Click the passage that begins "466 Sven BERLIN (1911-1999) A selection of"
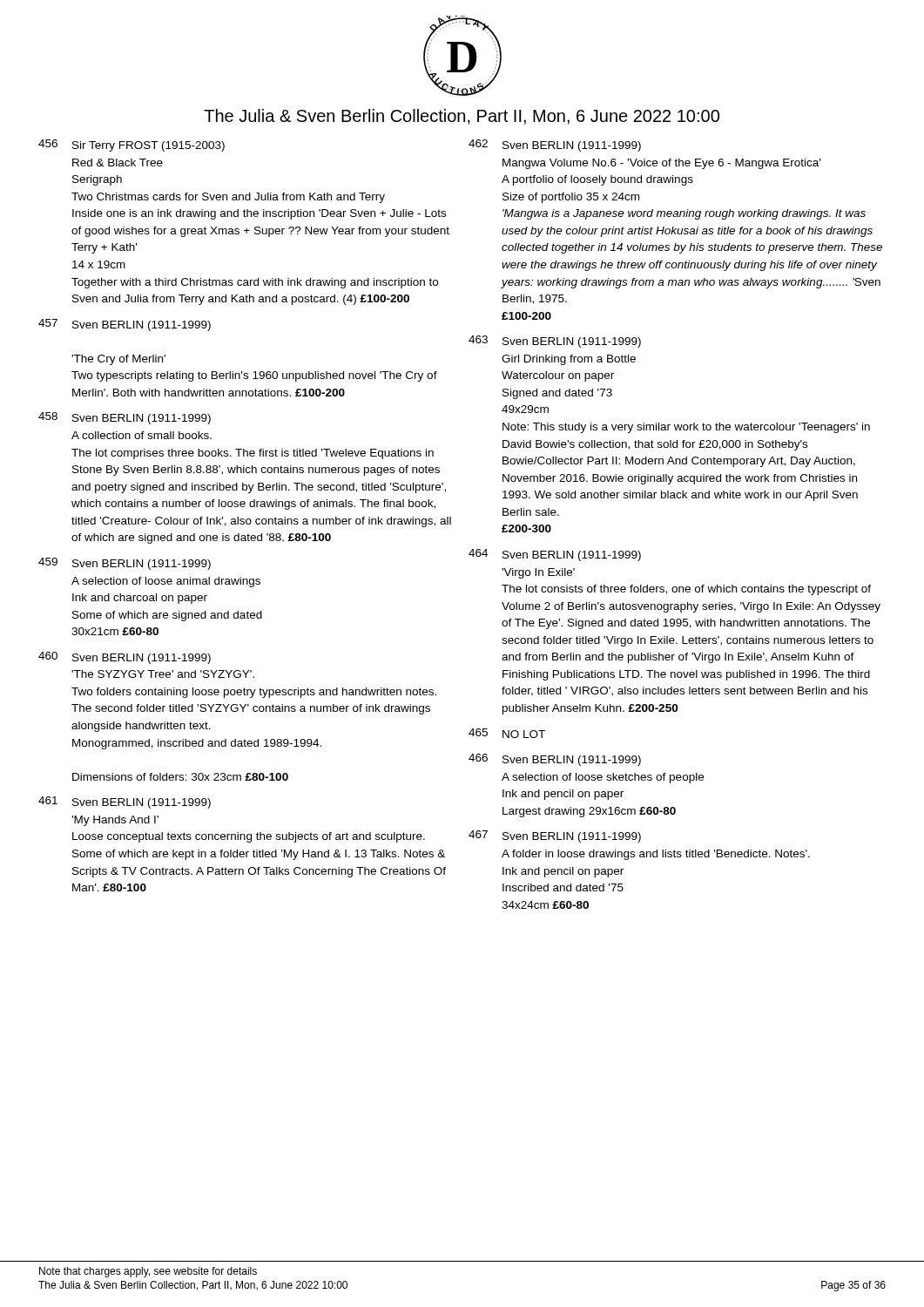The image size is (924, 1307). pyautogui.click(x=678, y=785)
